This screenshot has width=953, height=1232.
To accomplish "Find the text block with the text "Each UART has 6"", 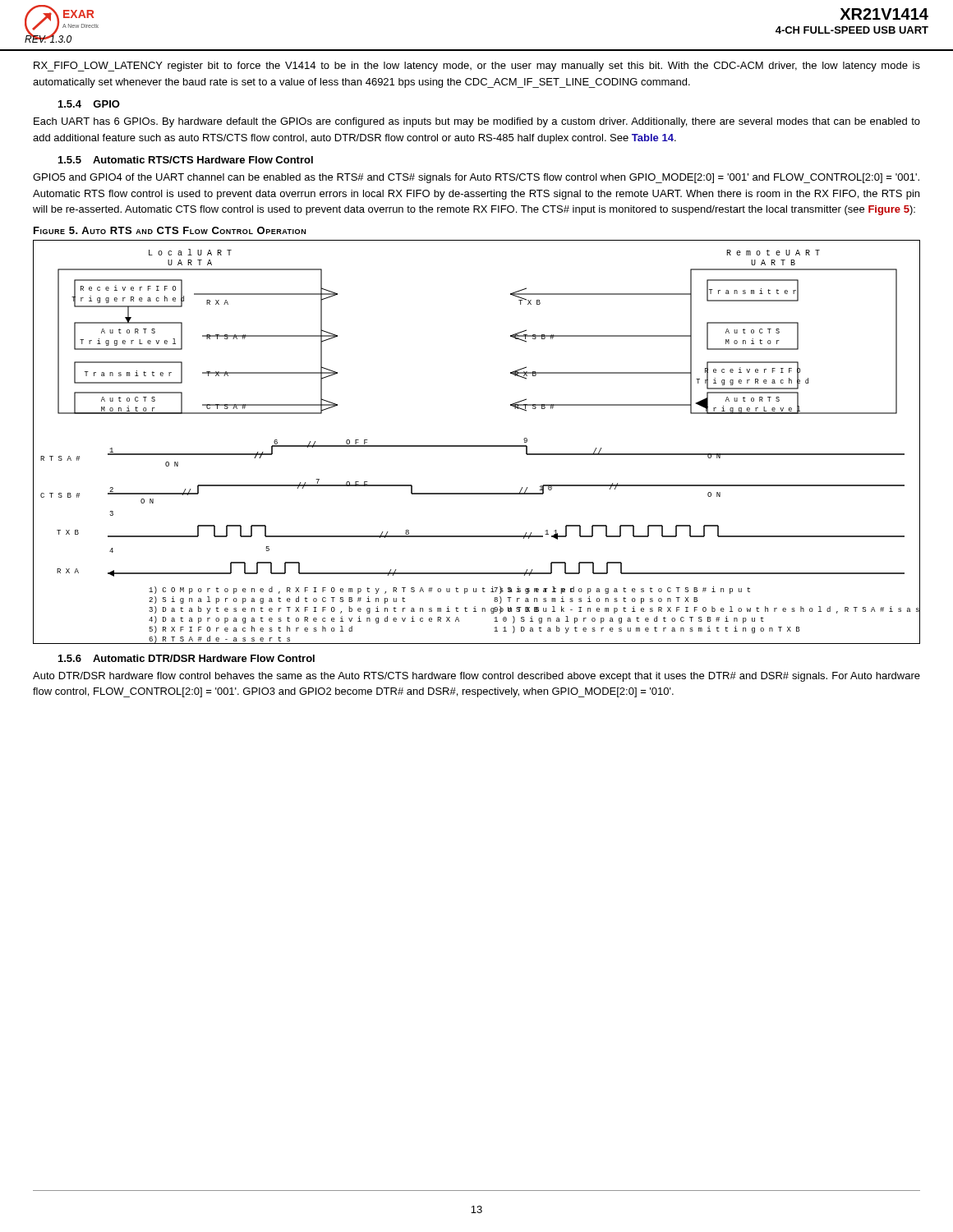I will 476,129.
